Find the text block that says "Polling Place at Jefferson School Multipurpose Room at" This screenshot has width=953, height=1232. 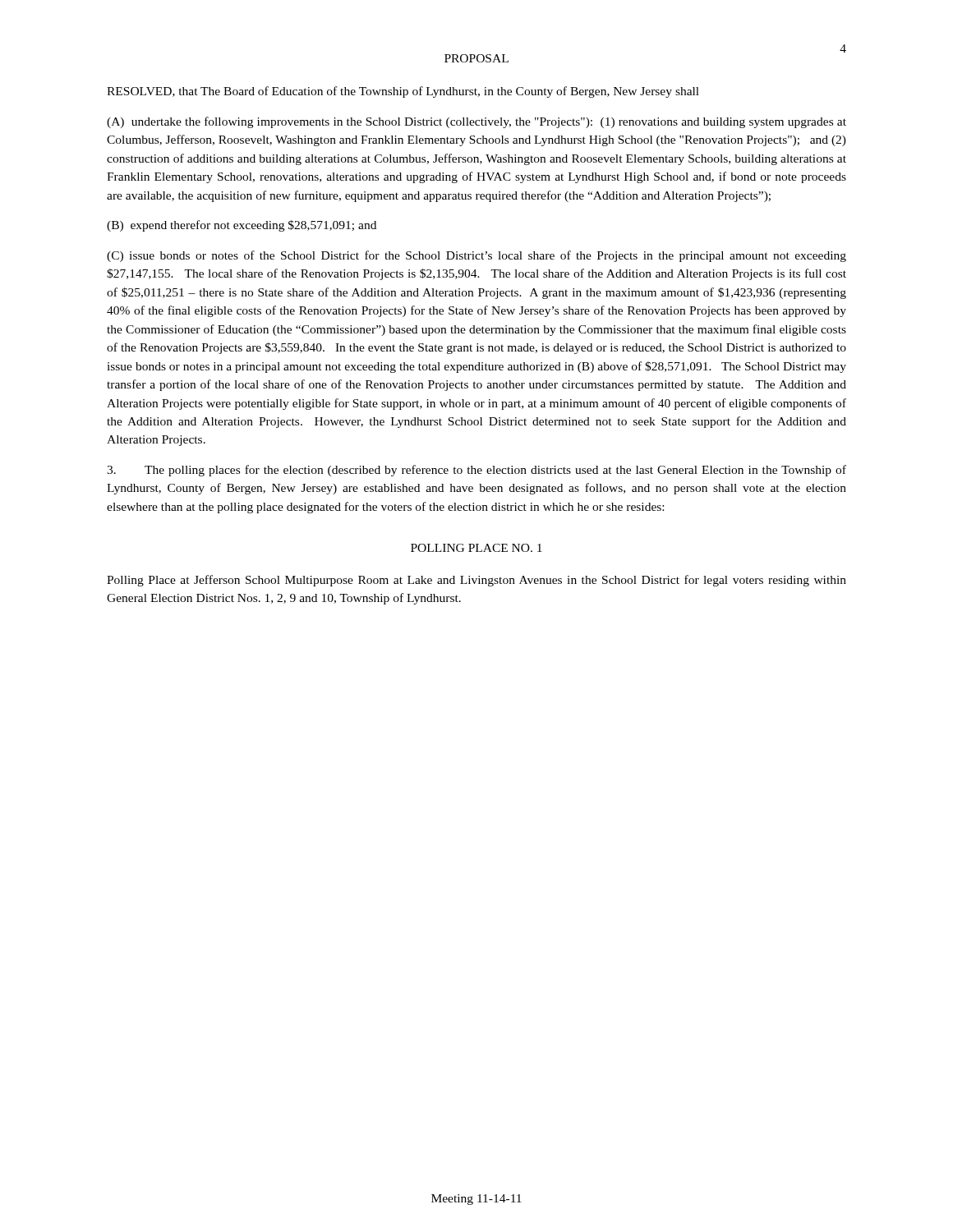point(476,588)
